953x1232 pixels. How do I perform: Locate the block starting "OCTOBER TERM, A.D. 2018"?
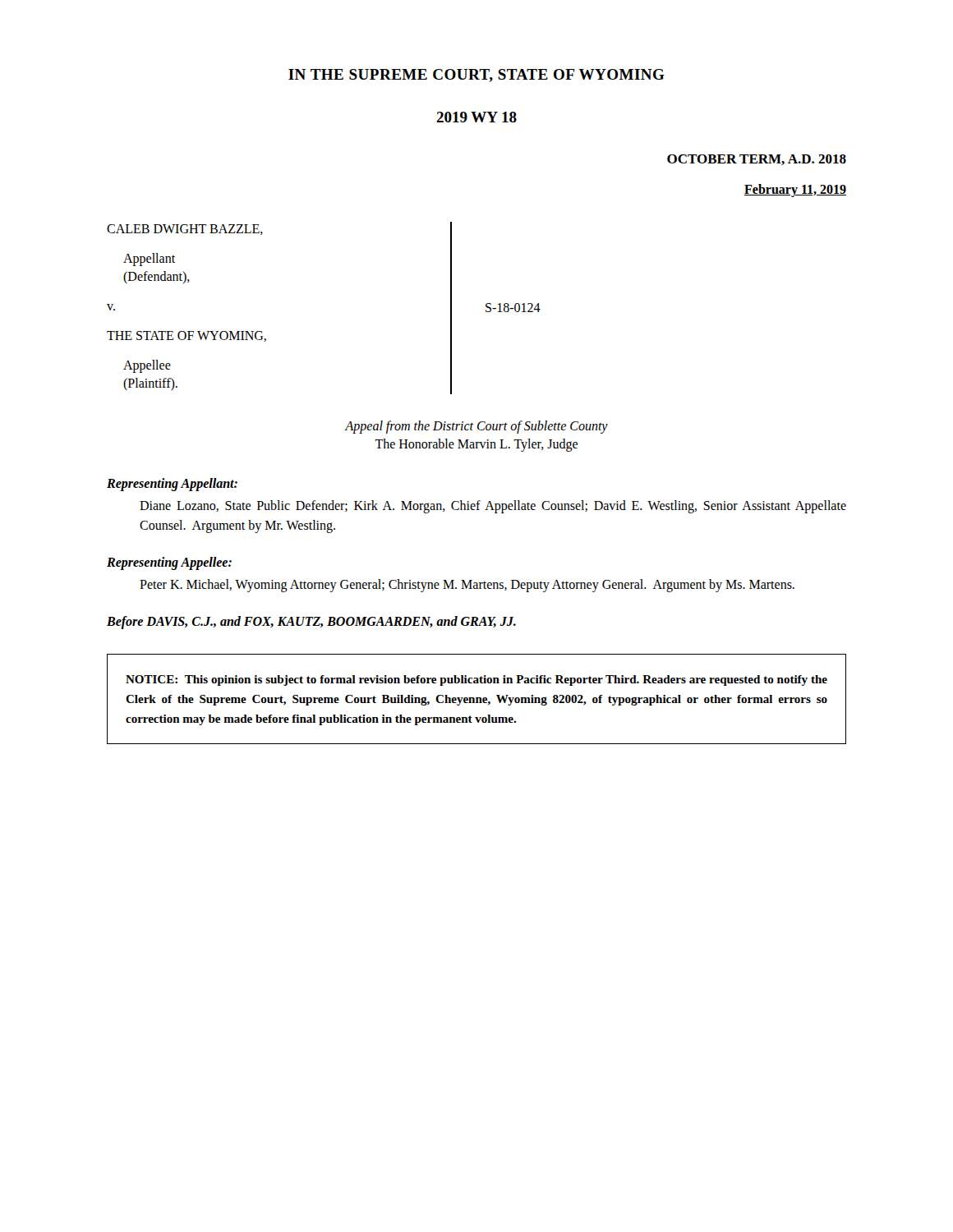(x=756, y=159)
